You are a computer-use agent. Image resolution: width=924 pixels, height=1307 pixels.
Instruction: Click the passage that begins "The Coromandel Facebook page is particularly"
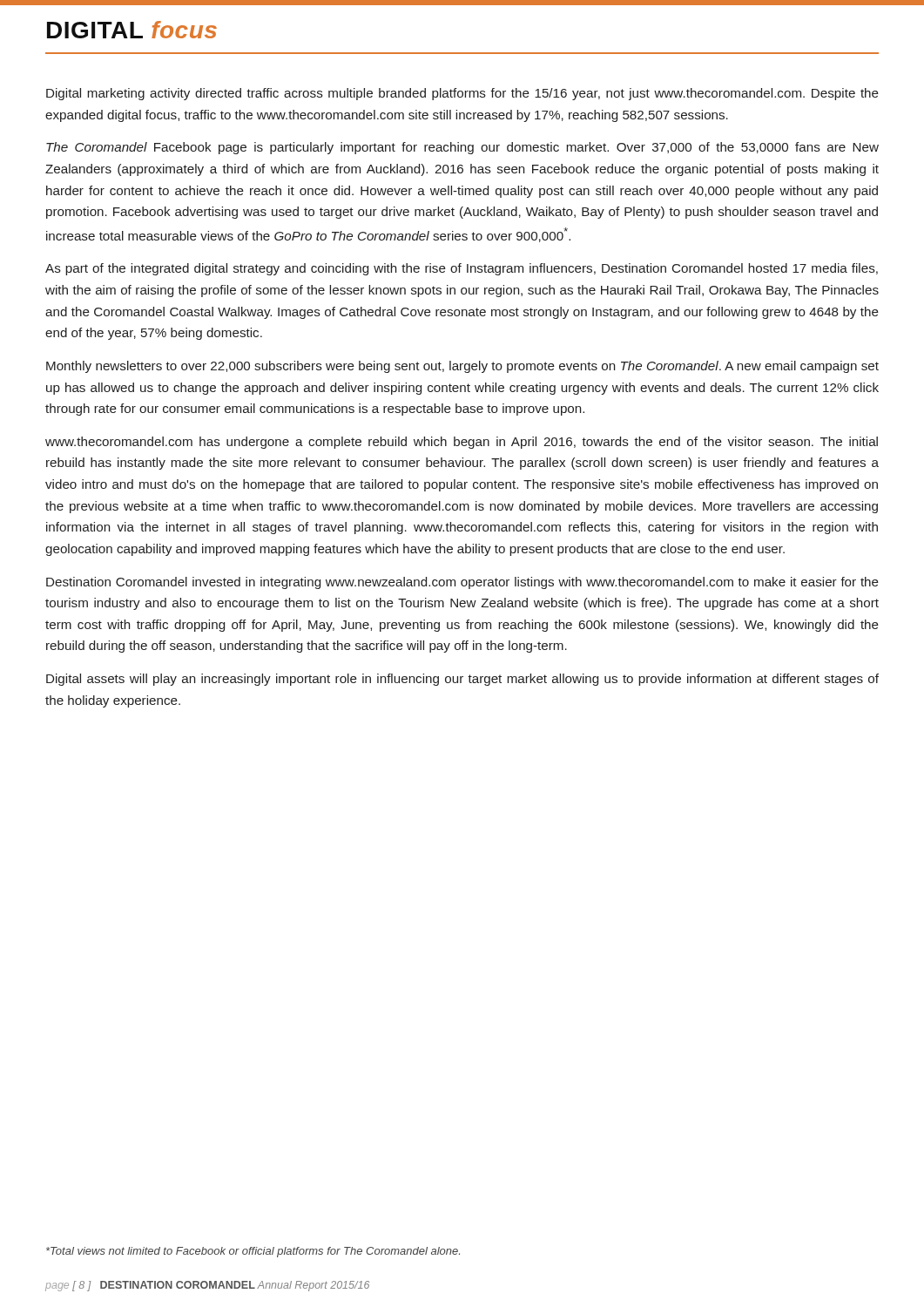462,192
